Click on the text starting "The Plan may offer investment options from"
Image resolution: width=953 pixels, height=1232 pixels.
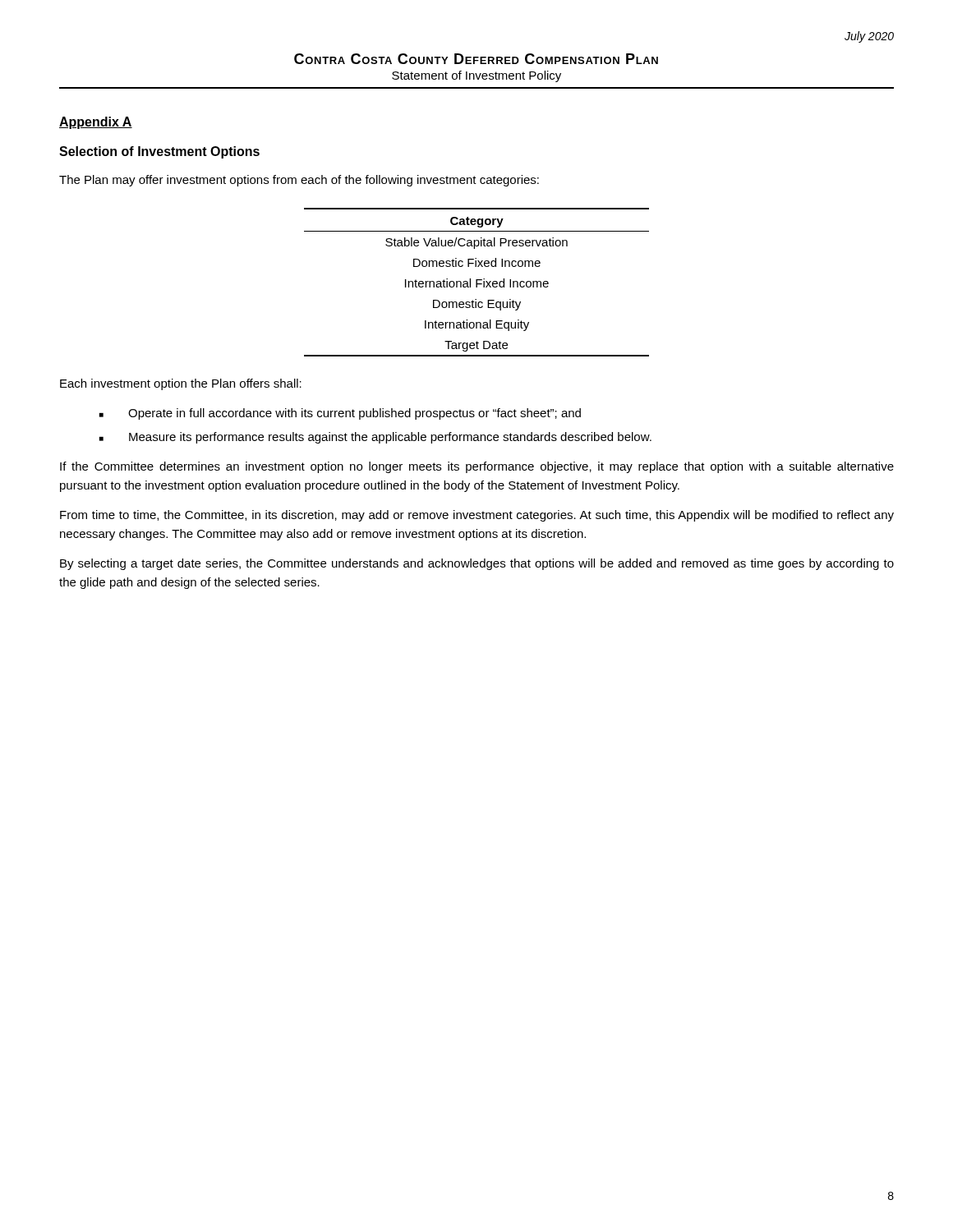pos(299,179)
